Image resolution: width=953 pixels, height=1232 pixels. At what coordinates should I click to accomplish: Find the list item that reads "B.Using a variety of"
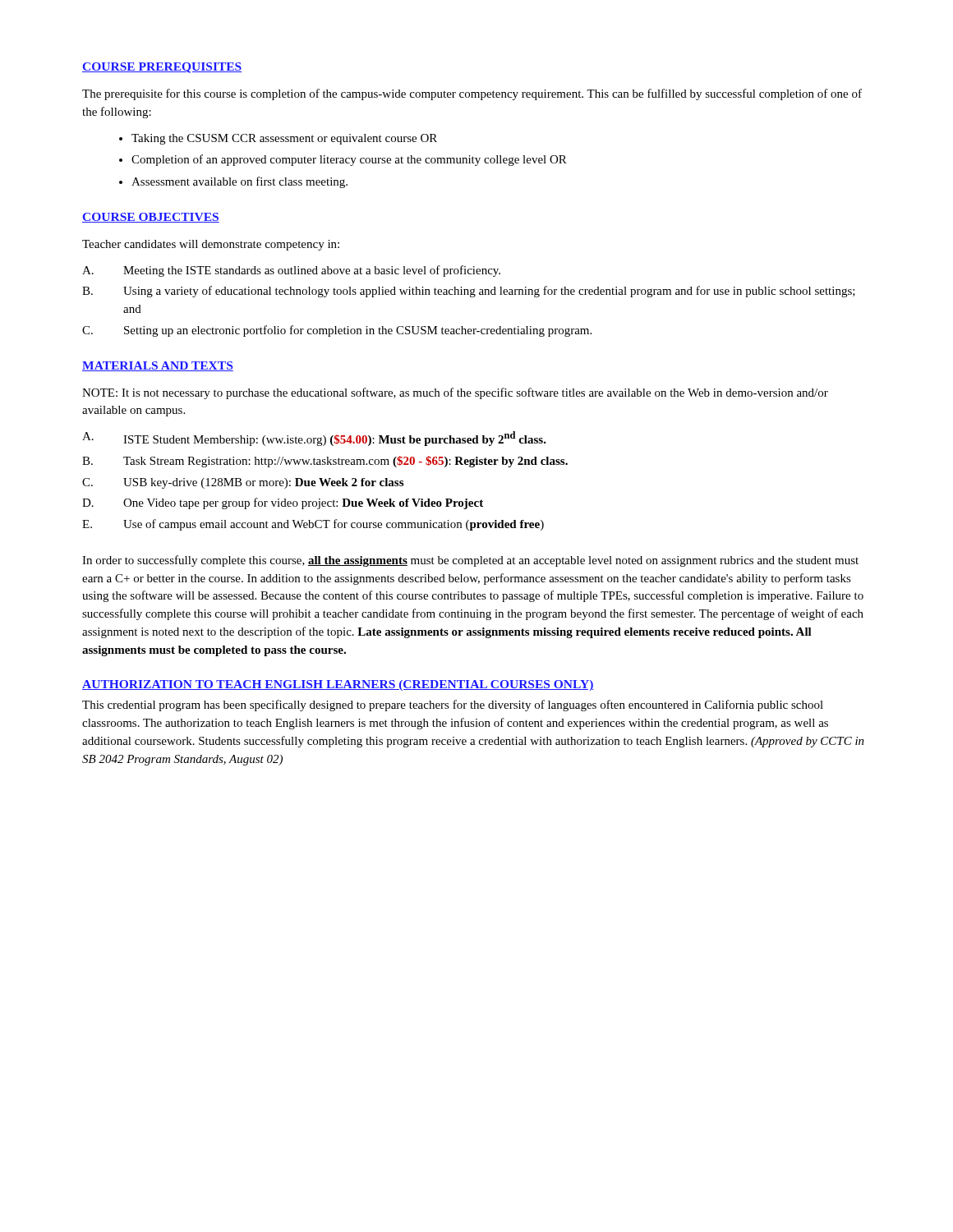(476, 301)
